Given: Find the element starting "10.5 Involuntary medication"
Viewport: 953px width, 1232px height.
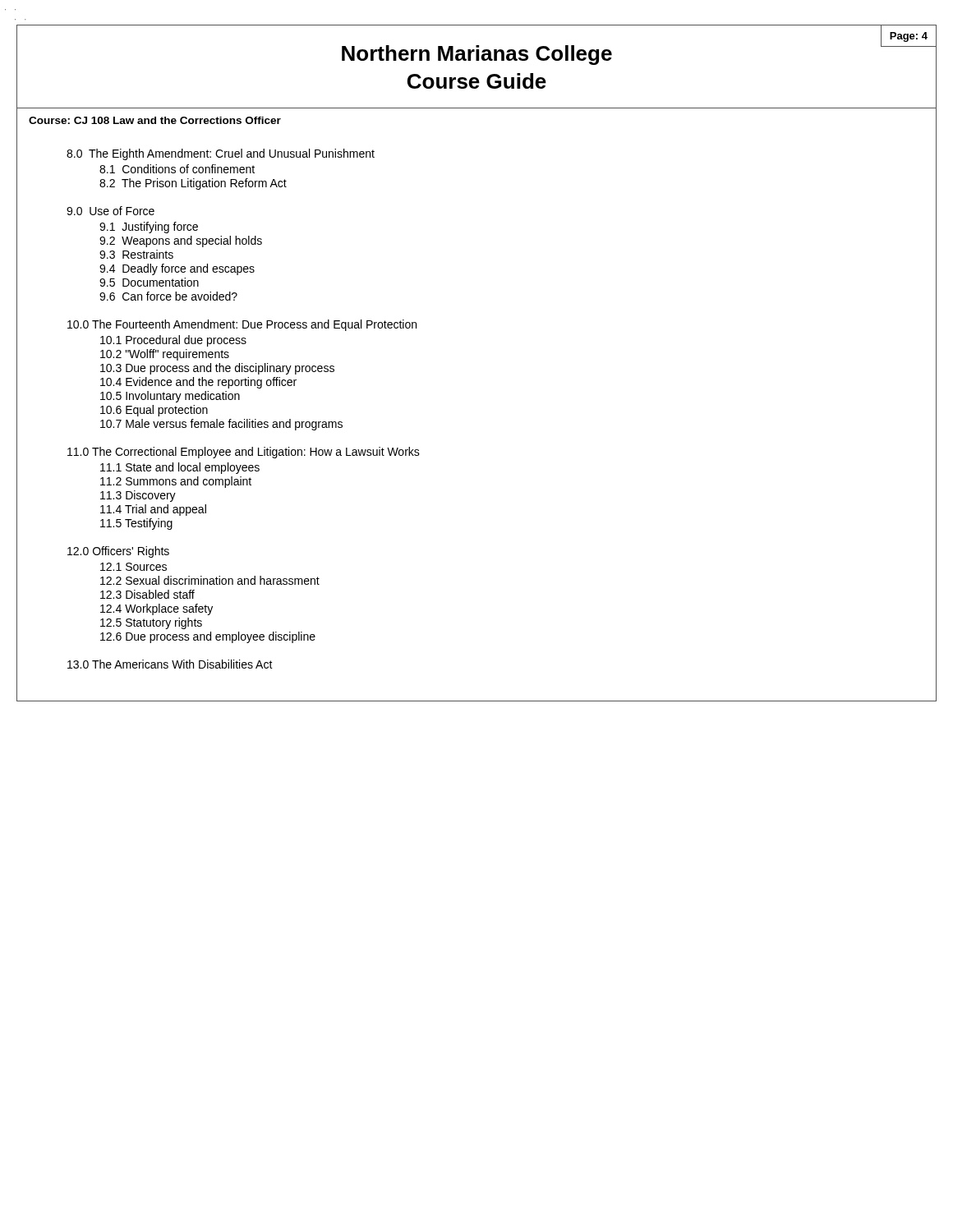Looking at the screenshot, I should click(170, 396).
